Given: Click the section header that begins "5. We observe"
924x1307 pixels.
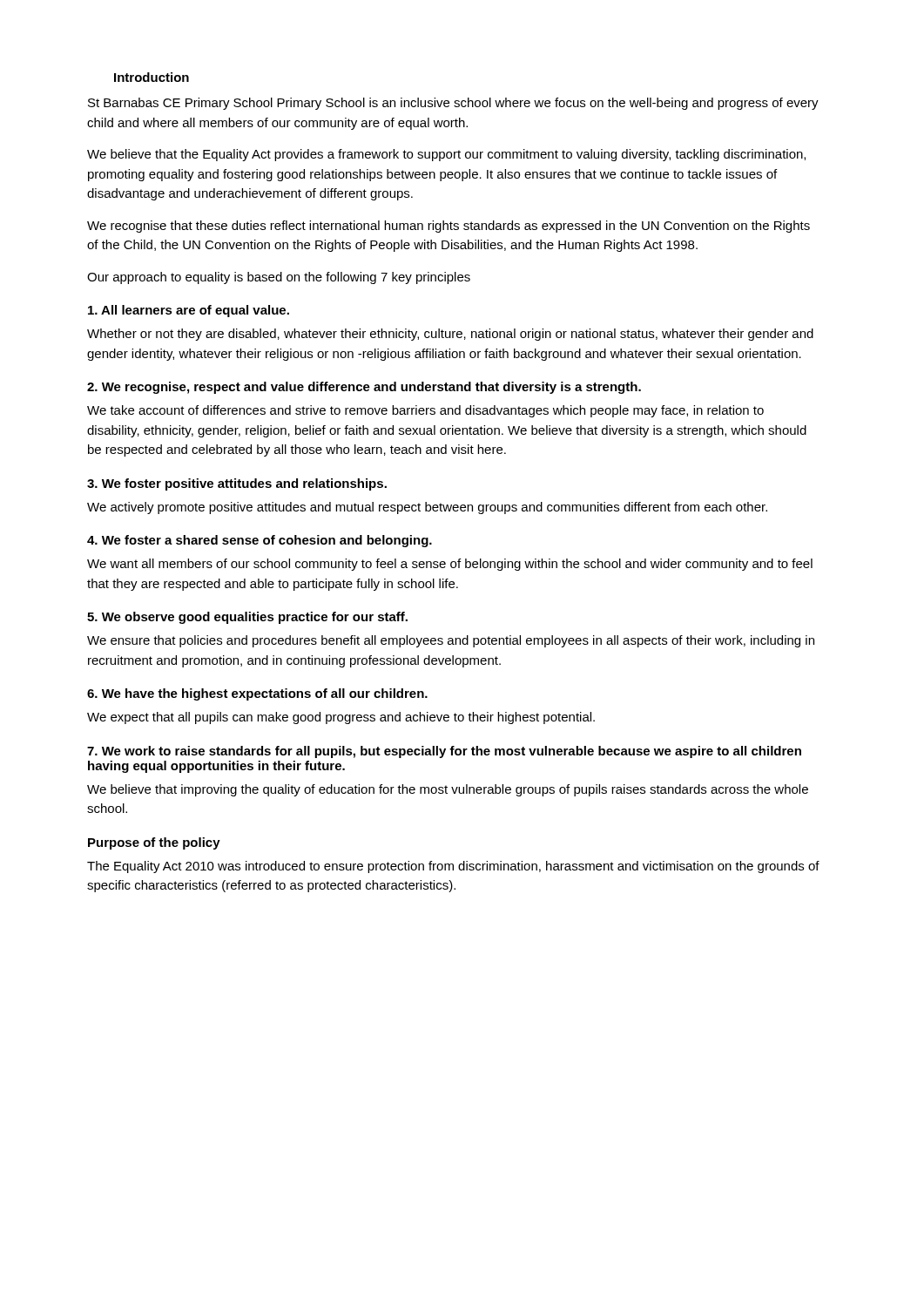Looking at the screenshot, I should click(248, 616).
